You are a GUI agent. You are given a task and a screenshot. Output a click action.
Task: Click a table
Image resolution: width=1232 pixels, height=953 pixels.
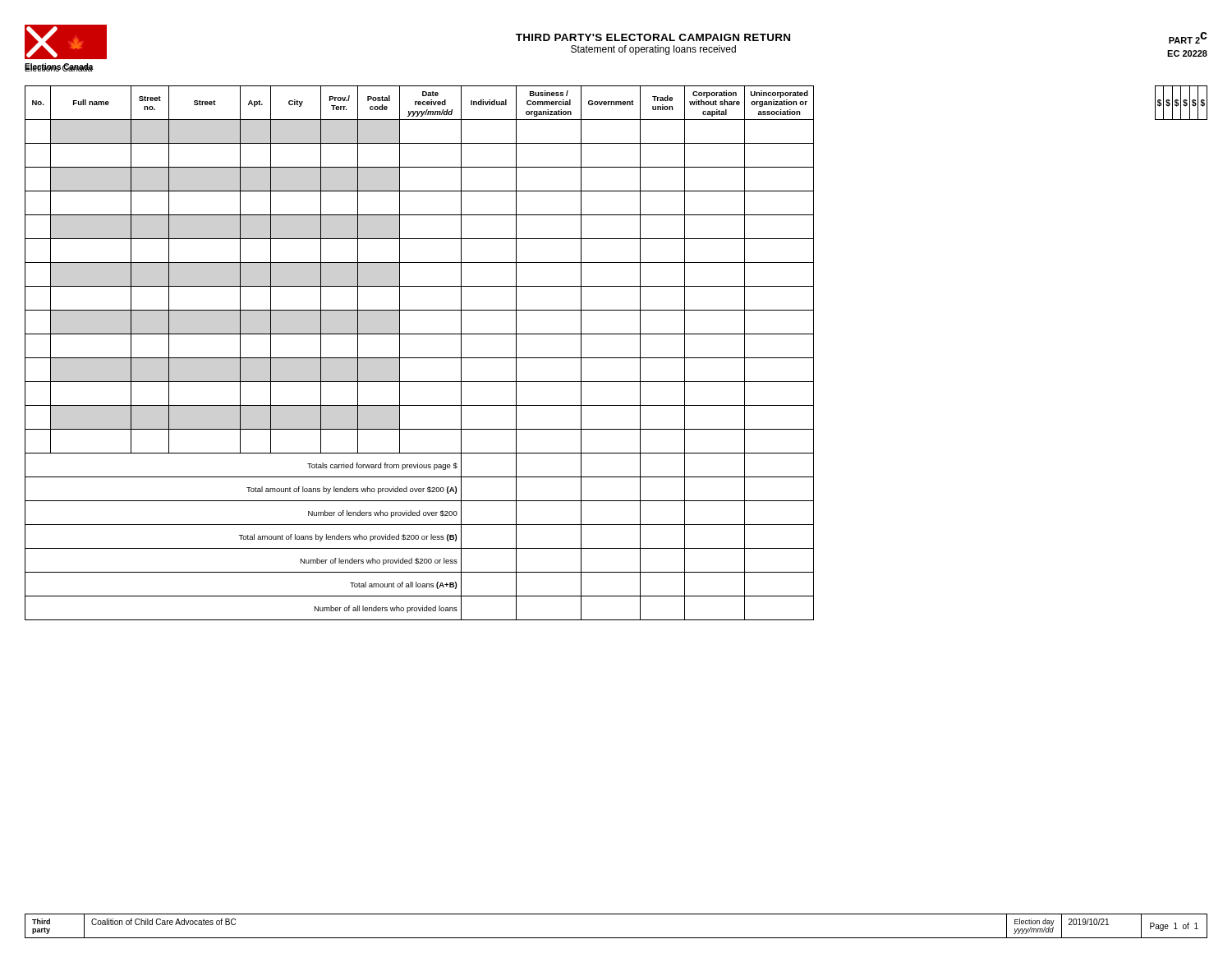616,353
